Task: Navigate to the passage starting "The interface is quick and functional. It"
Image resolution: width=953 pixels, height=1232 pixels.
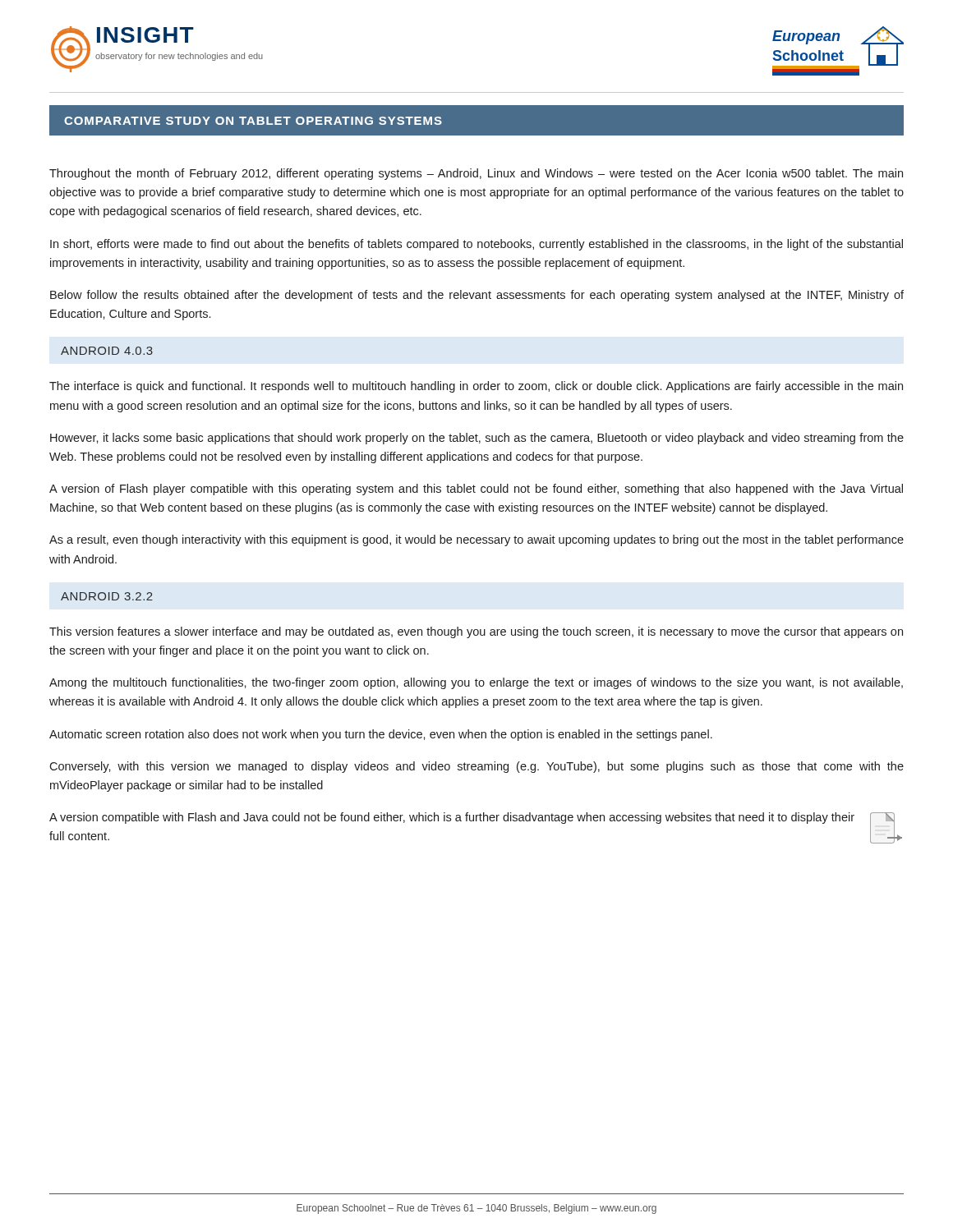Action: point(476,396)
